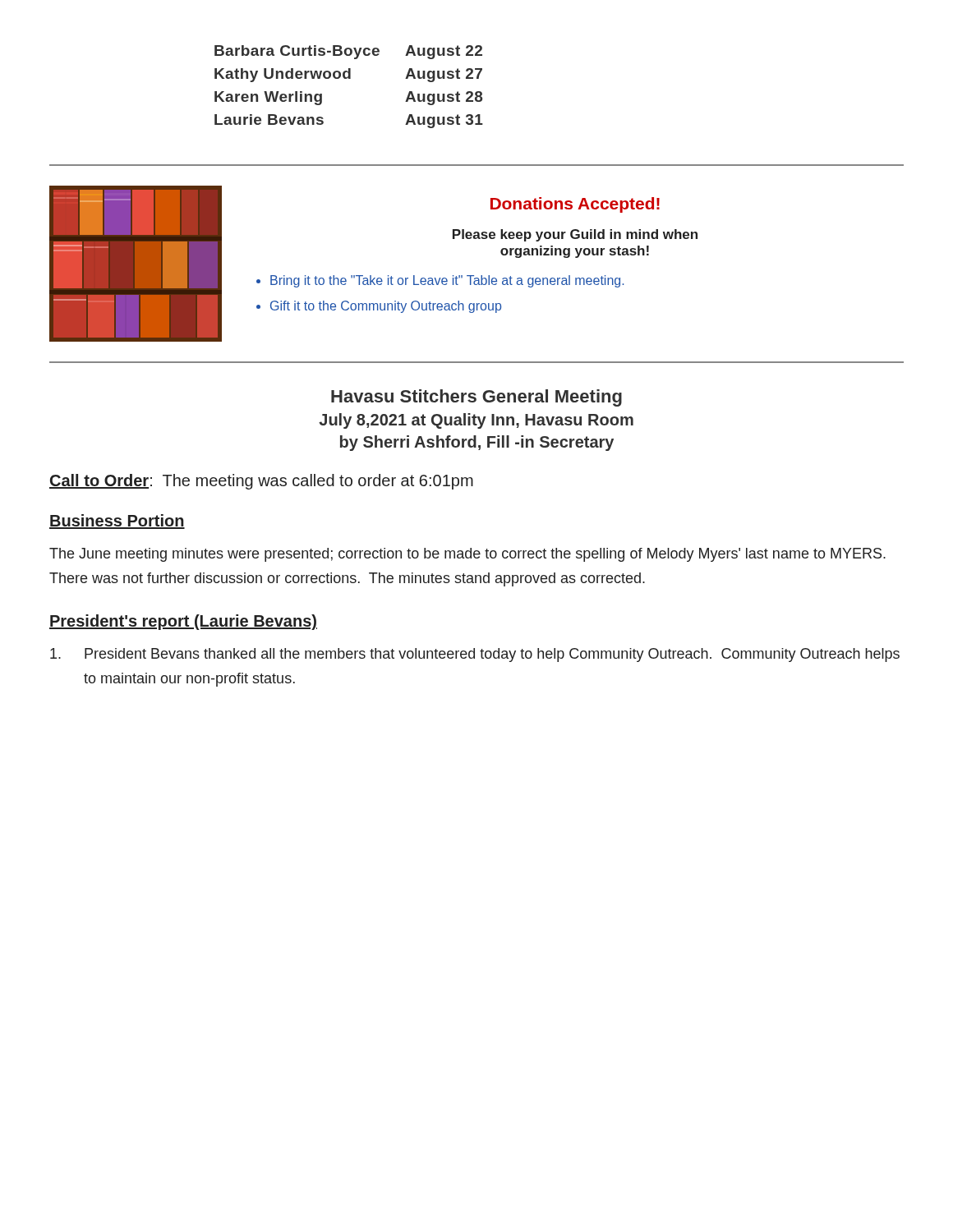The height and width of the screenshot is (1232, 953).
Task: Find "Gift it to the Community Outreach group" on this page
Action: 386,306
